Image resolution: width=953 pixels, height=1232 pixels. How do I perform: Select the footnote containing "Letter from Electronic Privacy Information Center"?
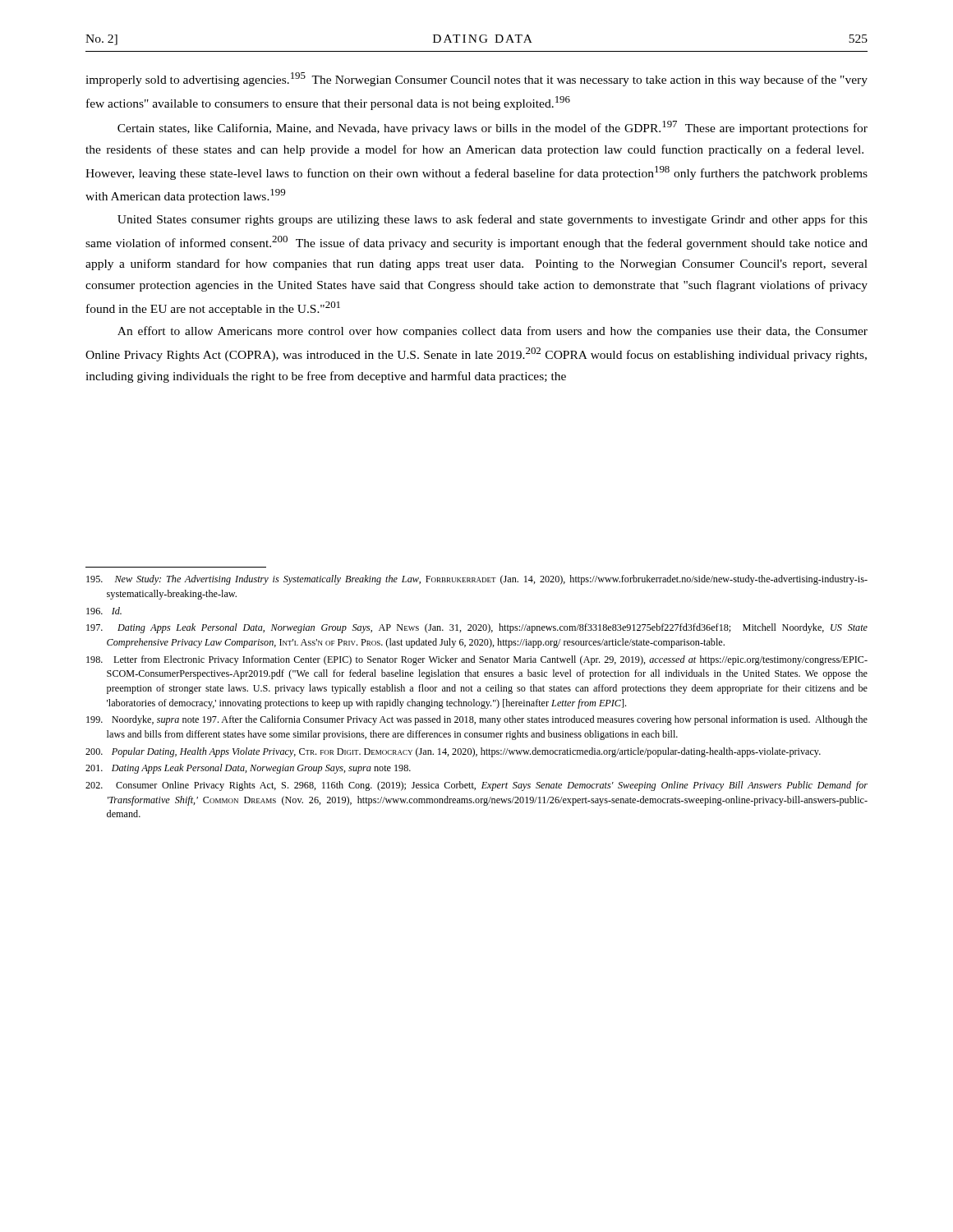476,681
